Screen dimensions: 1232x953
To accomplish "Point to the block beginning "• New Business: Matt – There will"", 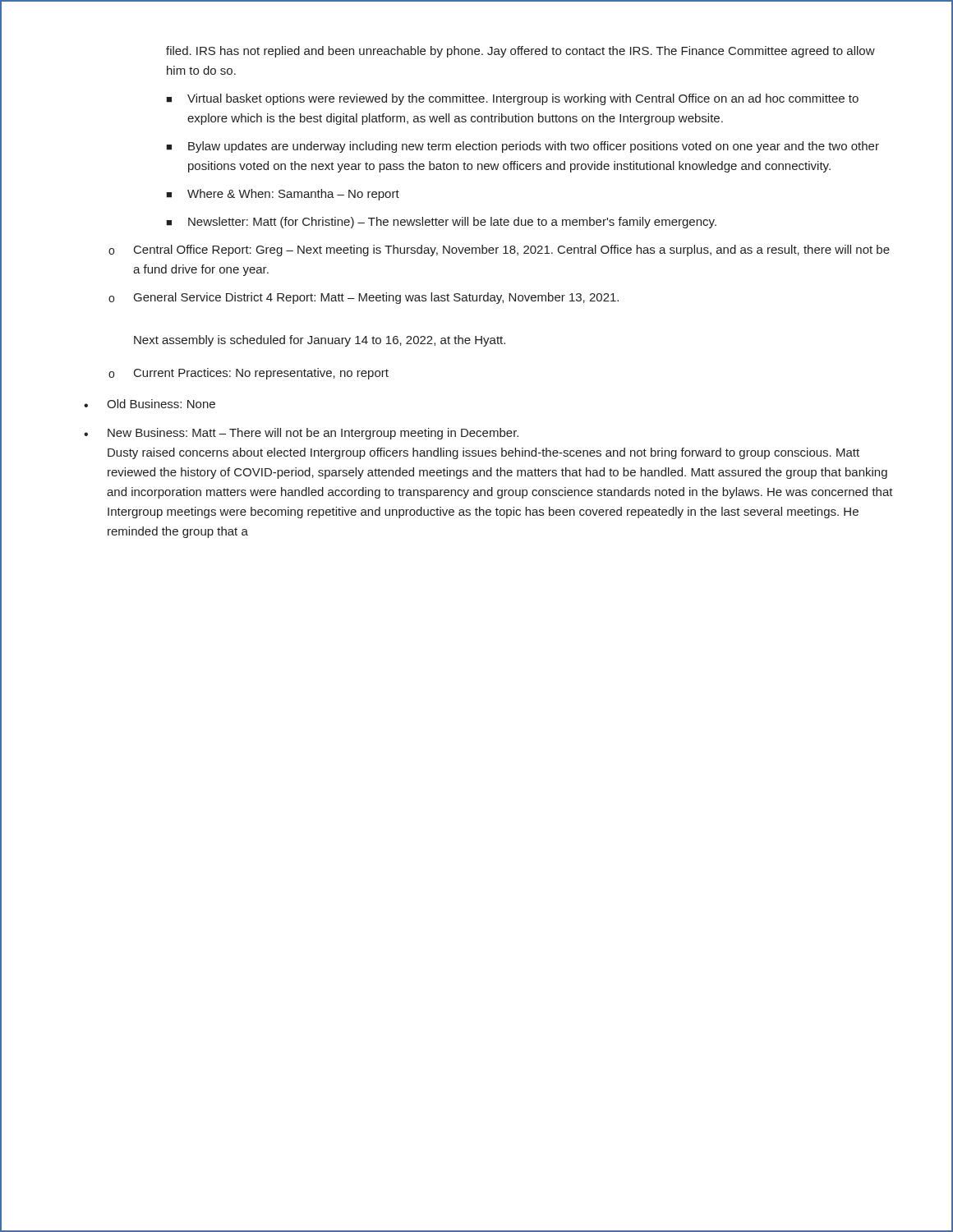I will coord(489,482).
